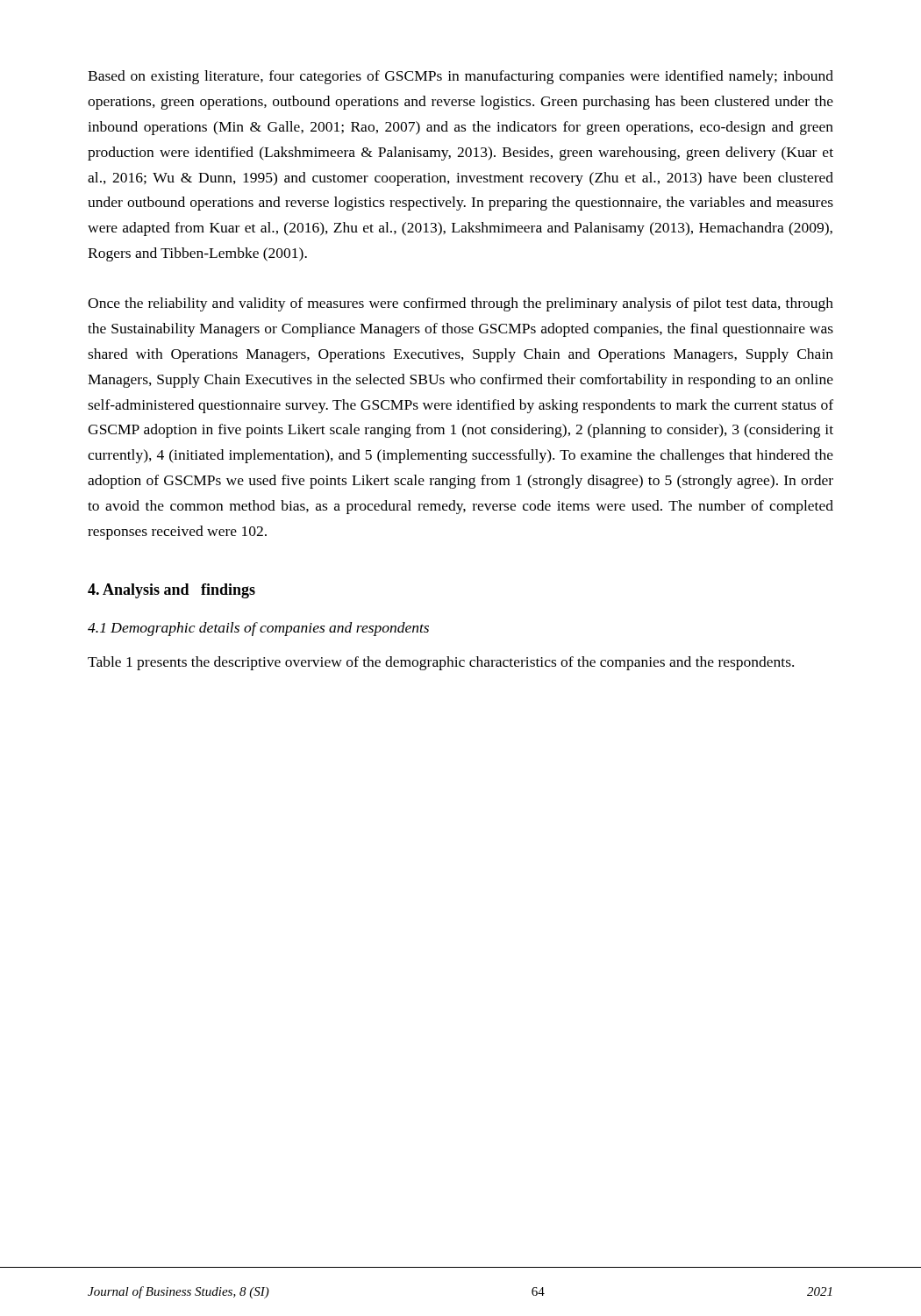This screenshot has height=1316, width=921.
Task: Click on the element starting "4. Analysis and"
Action: (171, 589)
